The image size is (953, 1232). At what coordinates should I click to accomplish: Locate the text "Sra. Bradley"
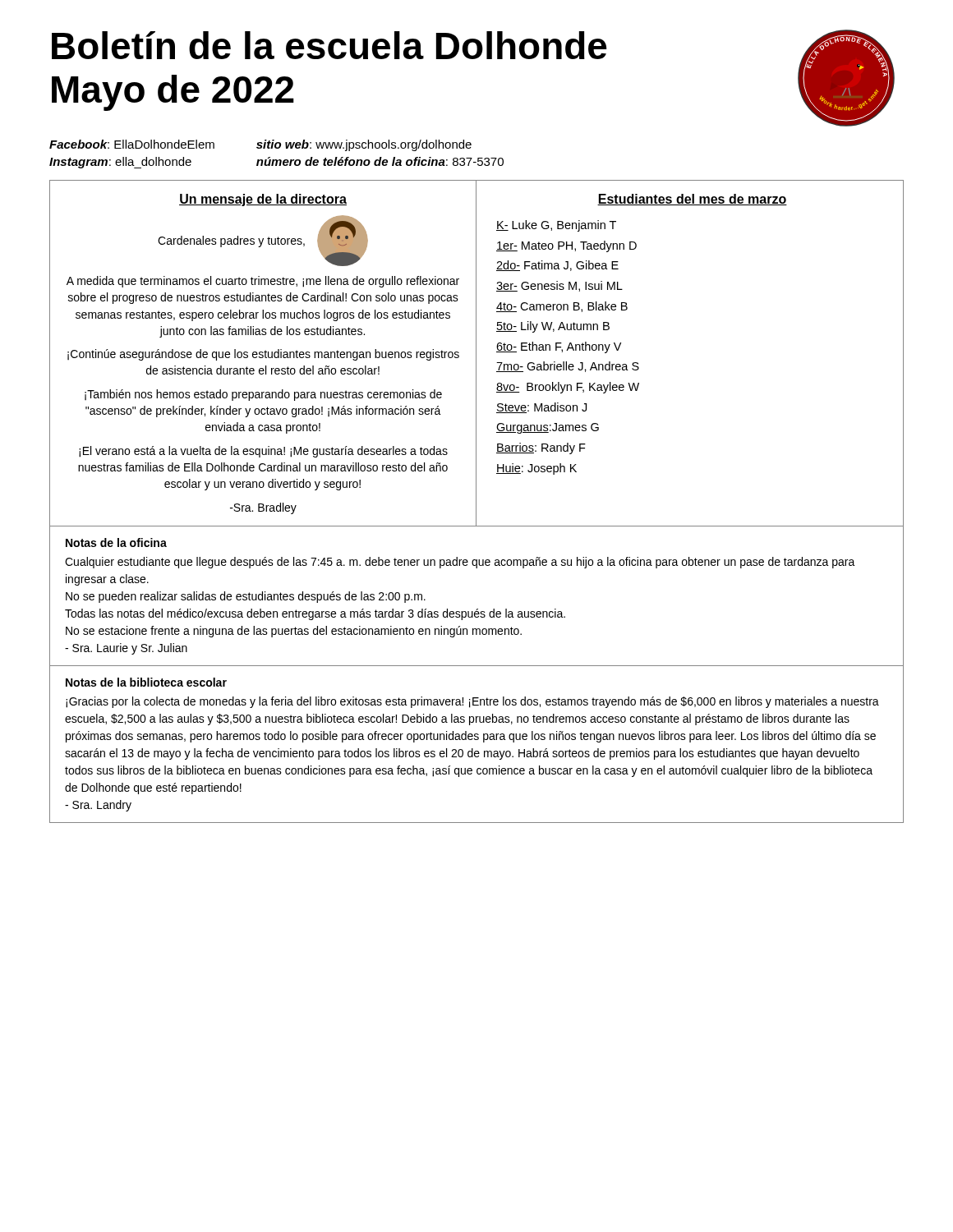[x=263, y=507]
